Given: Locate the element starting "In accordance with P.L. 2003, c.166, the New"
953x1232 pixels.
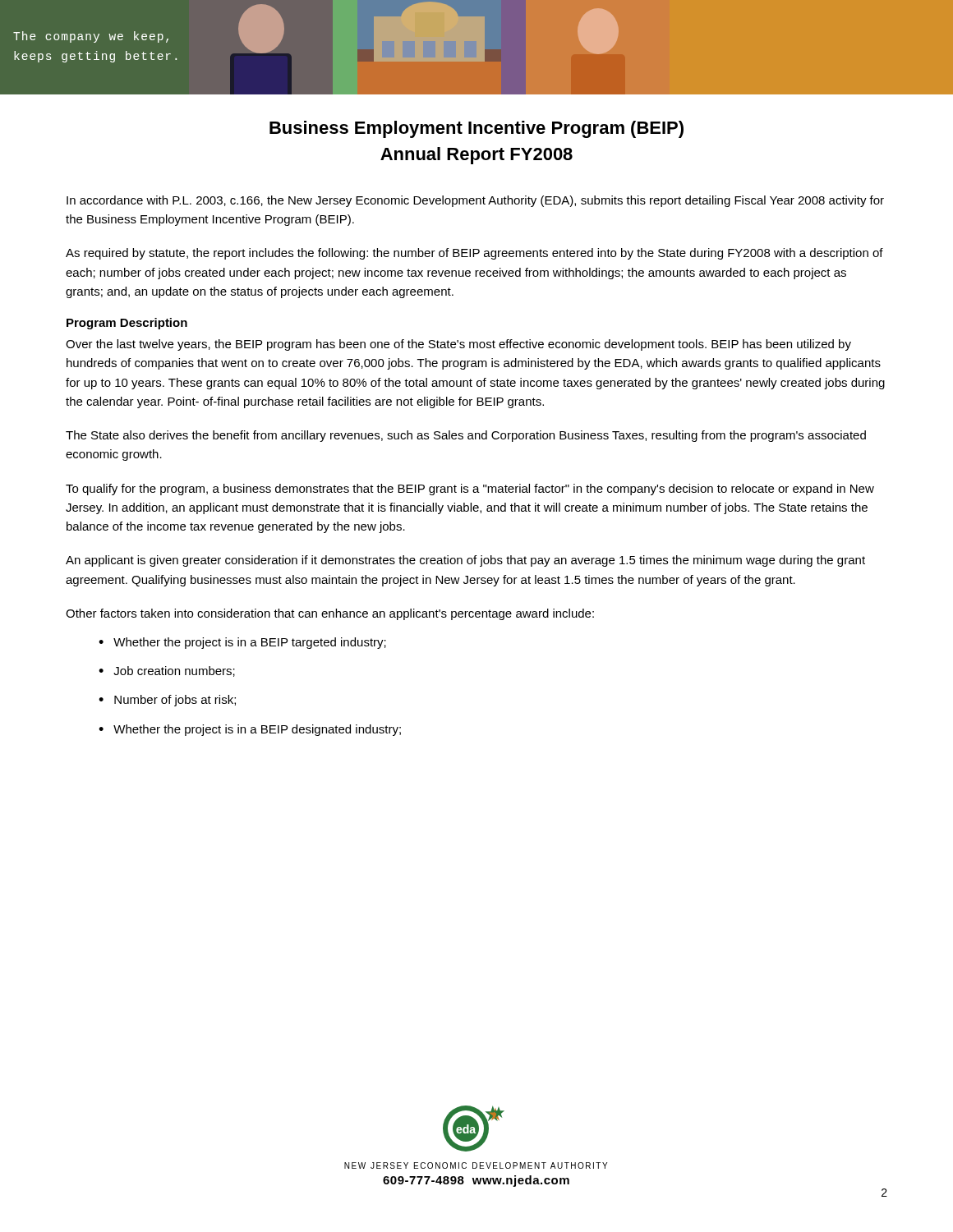Looking at the screenshot, I should click(x=475, y=209).
